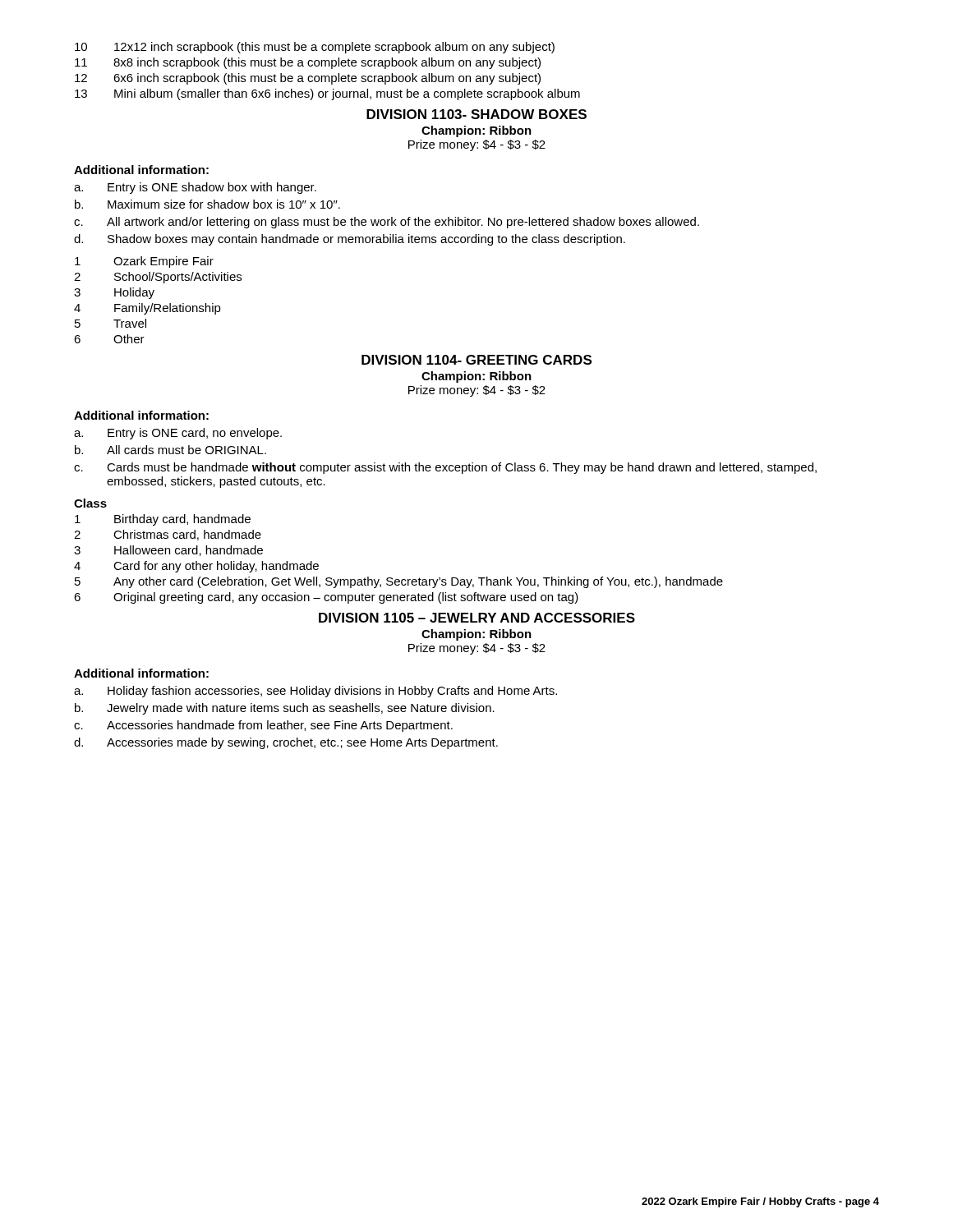Find the list item that reads "2 School/Sports/Activities"
This screenshot has height=1232, width=953.
tap(158, 278)
